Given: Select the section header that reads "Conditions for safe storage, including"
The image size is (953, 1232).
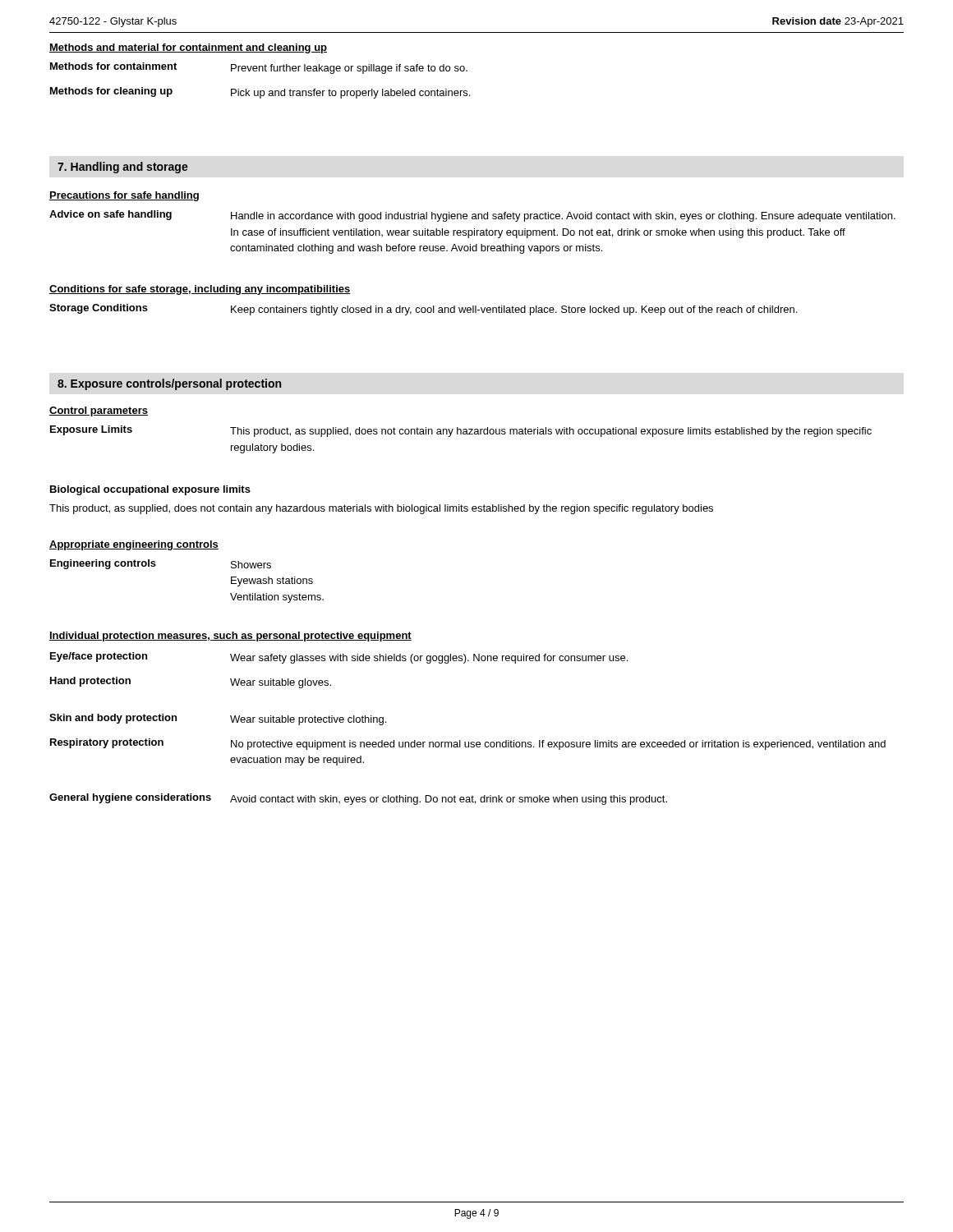Looking at the screenshot, I should [200, 288].
